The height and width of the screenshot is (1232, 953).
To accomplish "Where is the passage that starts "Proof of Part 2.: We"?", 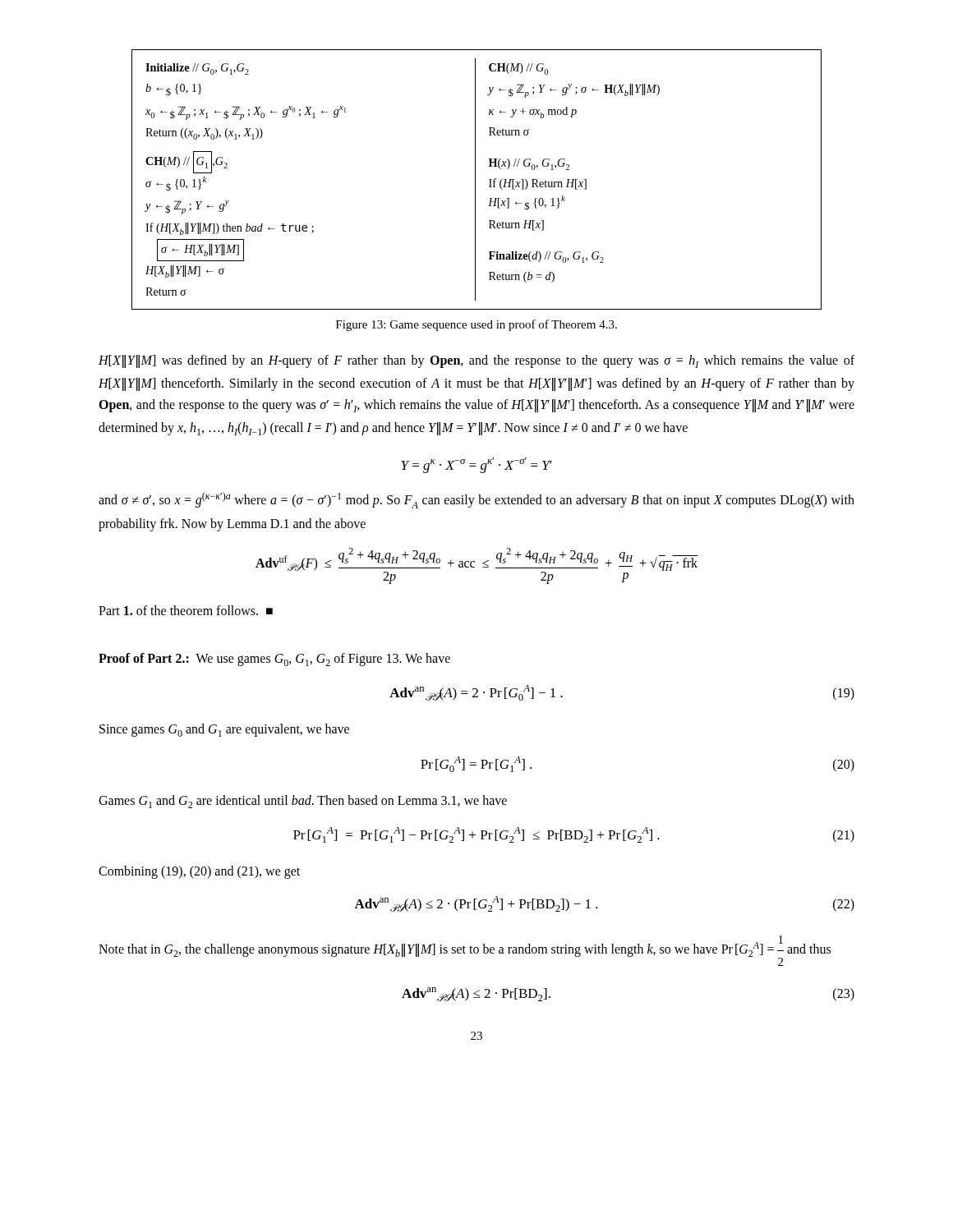I will [274, 660].
